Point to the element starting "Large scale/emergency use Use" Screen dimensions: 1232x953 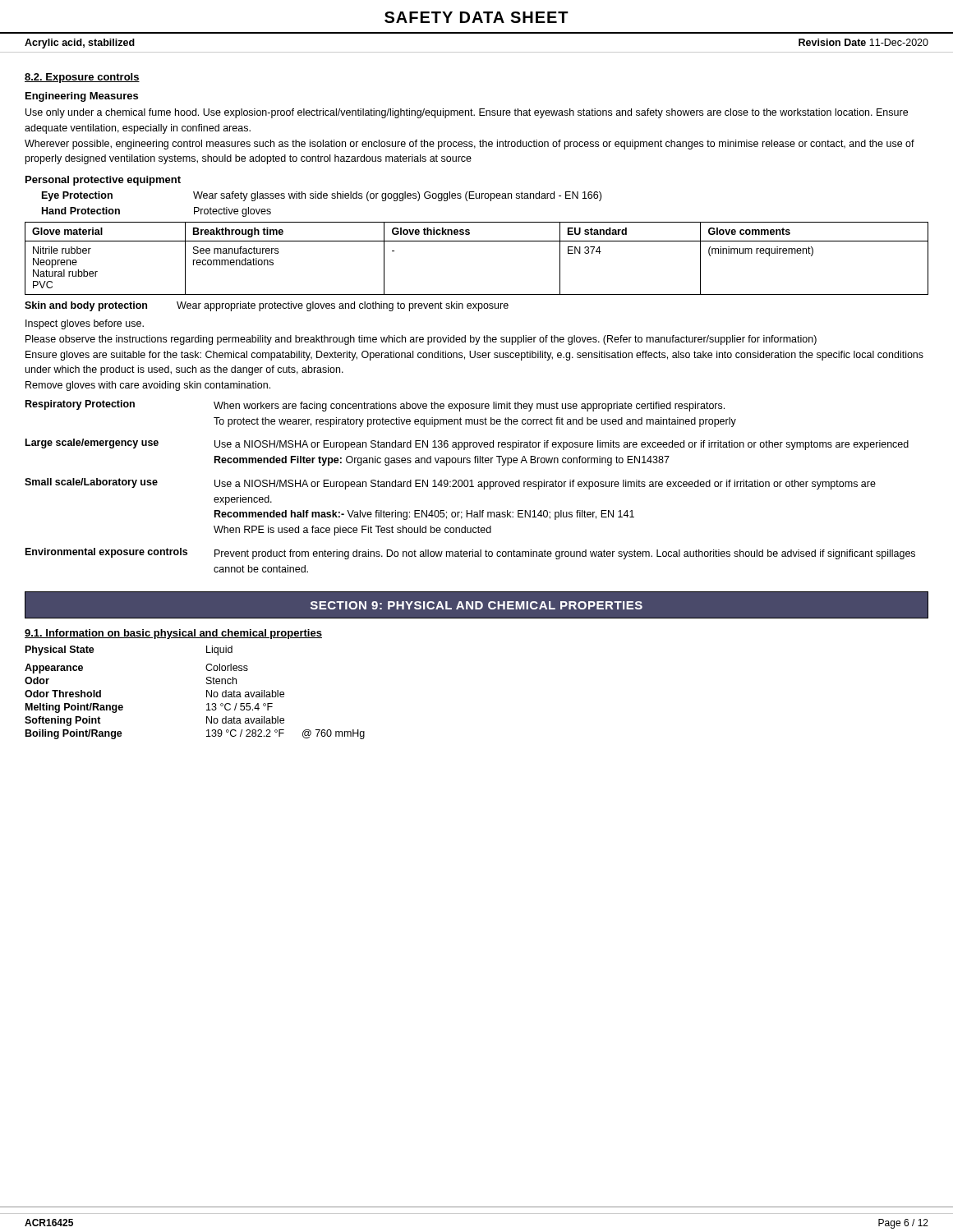click(x=476, y=453)
